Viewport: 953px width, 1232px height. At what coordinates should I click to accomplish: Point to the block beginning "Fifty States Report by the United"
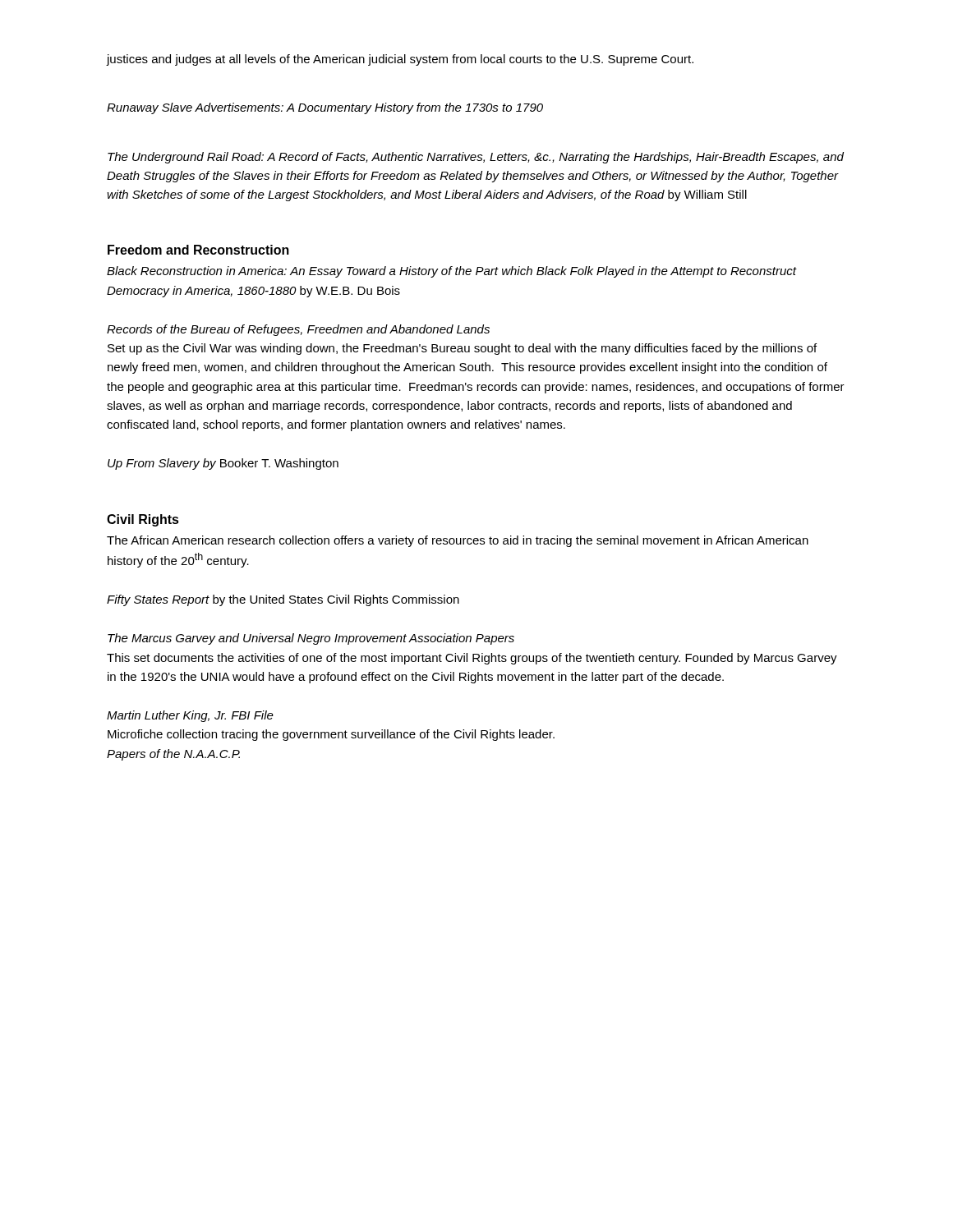(283, 599)
